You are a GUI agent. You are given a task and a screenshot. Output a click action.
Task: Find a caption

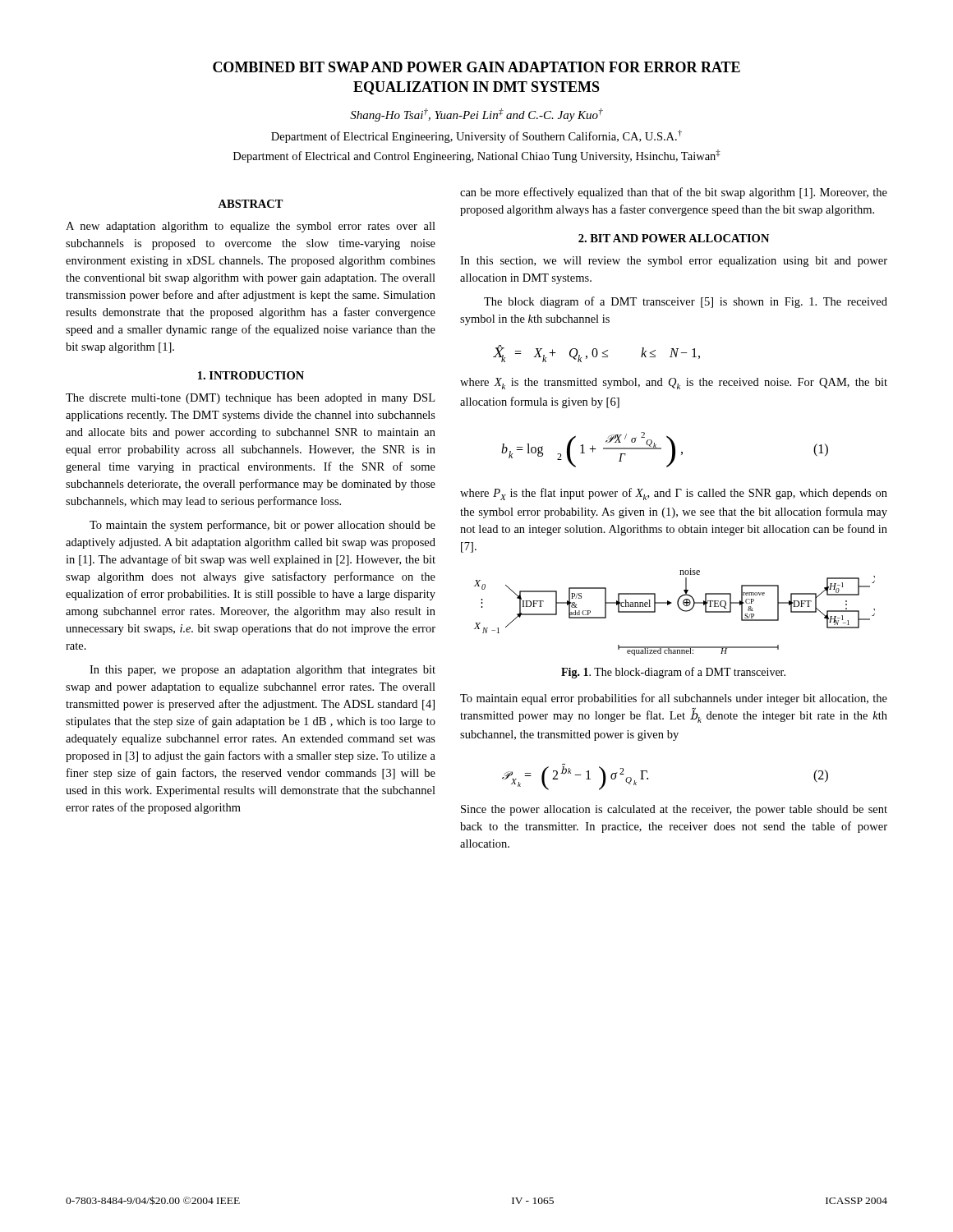(674, 672)
